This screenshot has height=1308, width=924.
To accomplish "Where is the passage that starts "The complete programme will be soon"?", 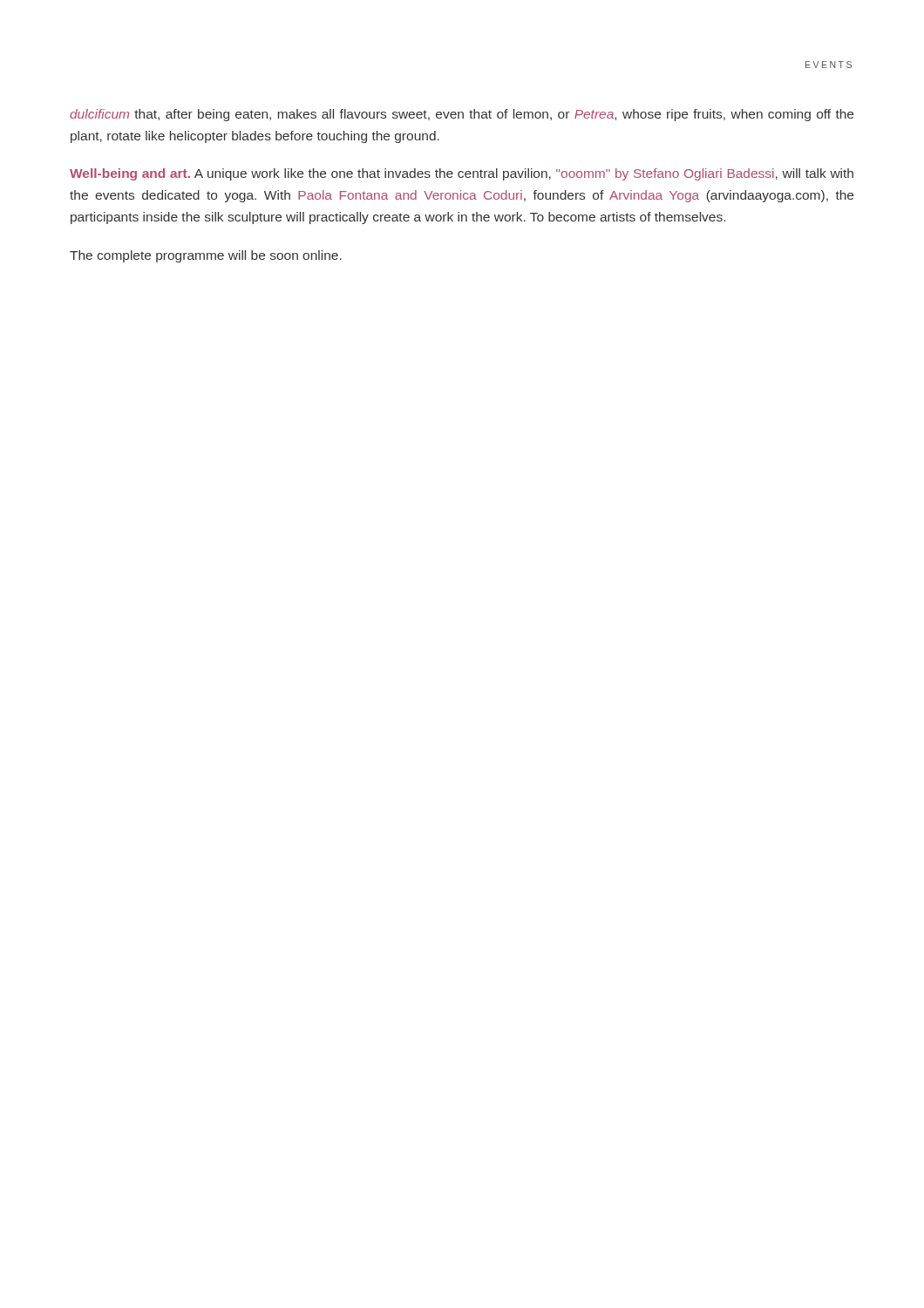I will [206, 255].
